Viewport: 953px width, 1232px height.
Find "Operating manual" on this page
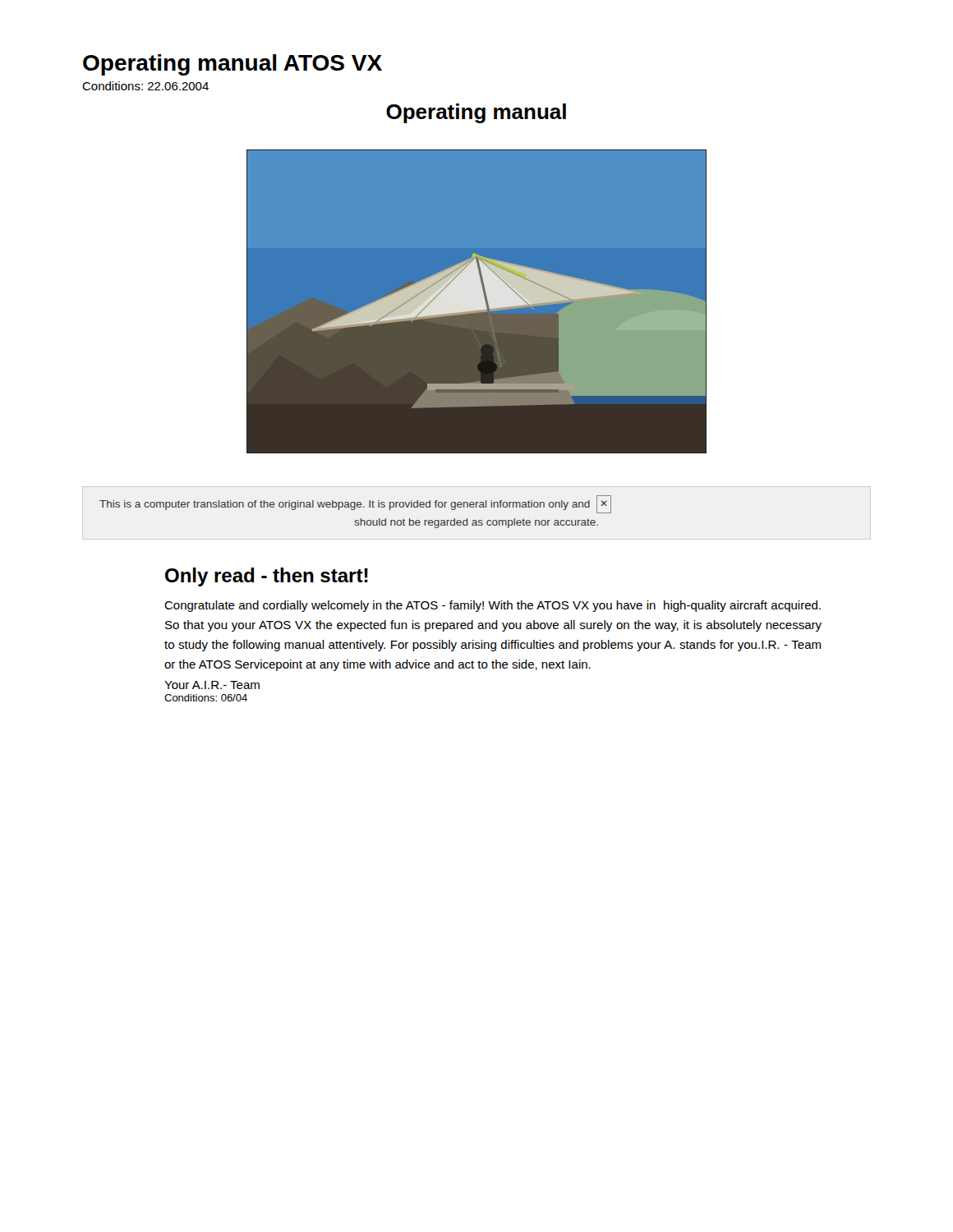tap(476, 112)
